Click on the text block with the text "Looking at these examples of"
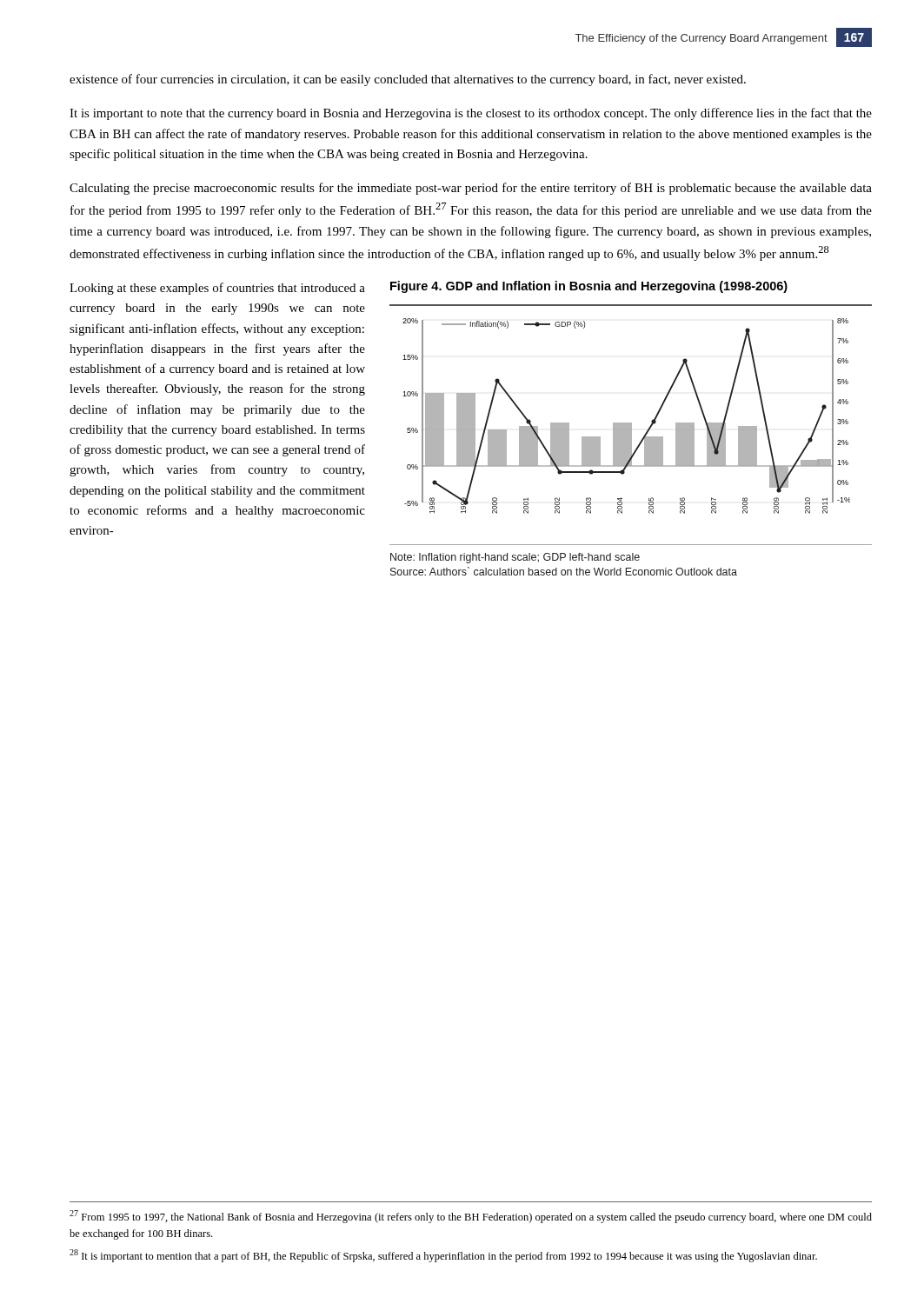 coord(217,409)
